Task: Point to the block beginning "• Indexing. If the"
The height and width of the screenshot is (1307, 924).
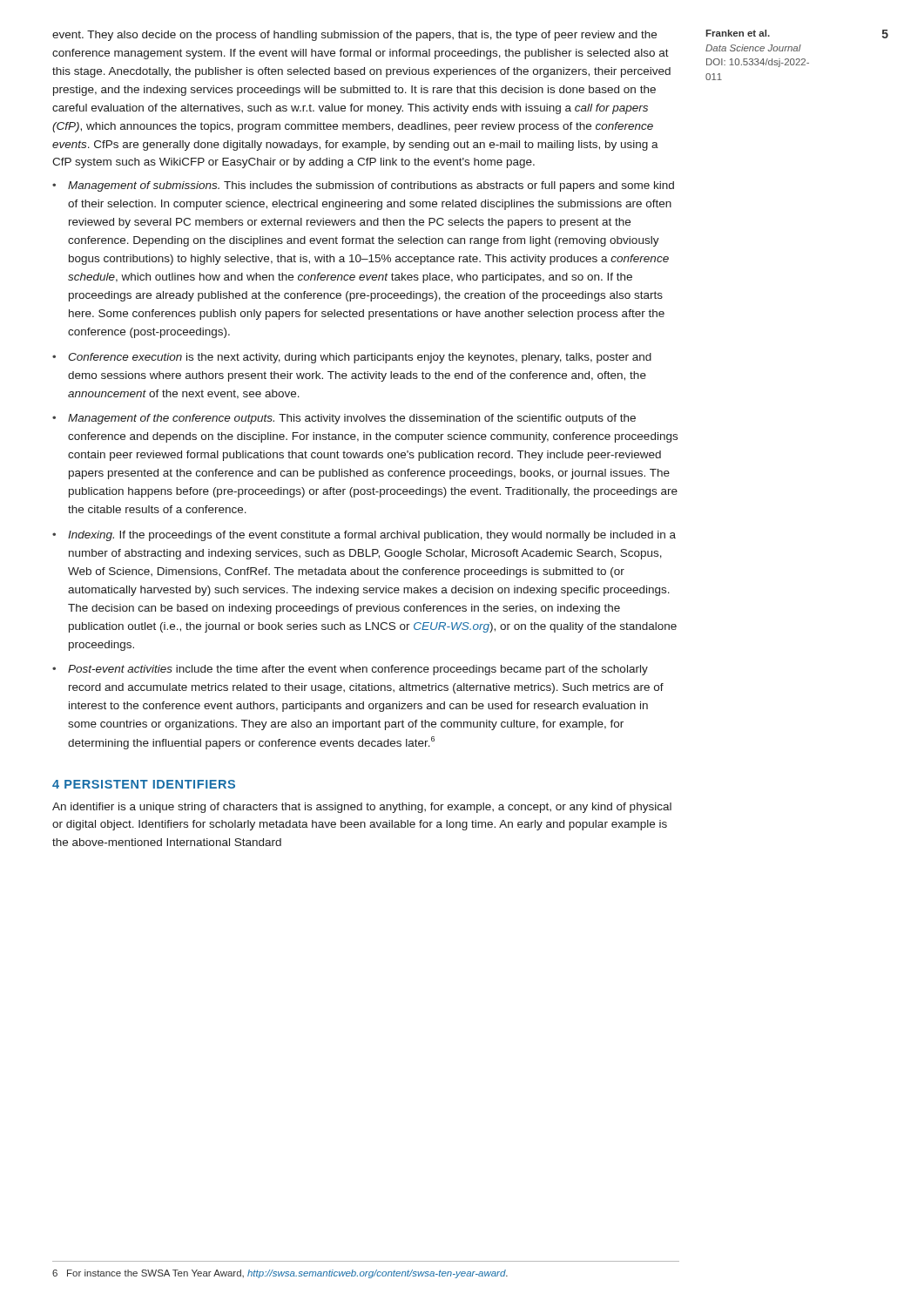Action: (366, 590)
